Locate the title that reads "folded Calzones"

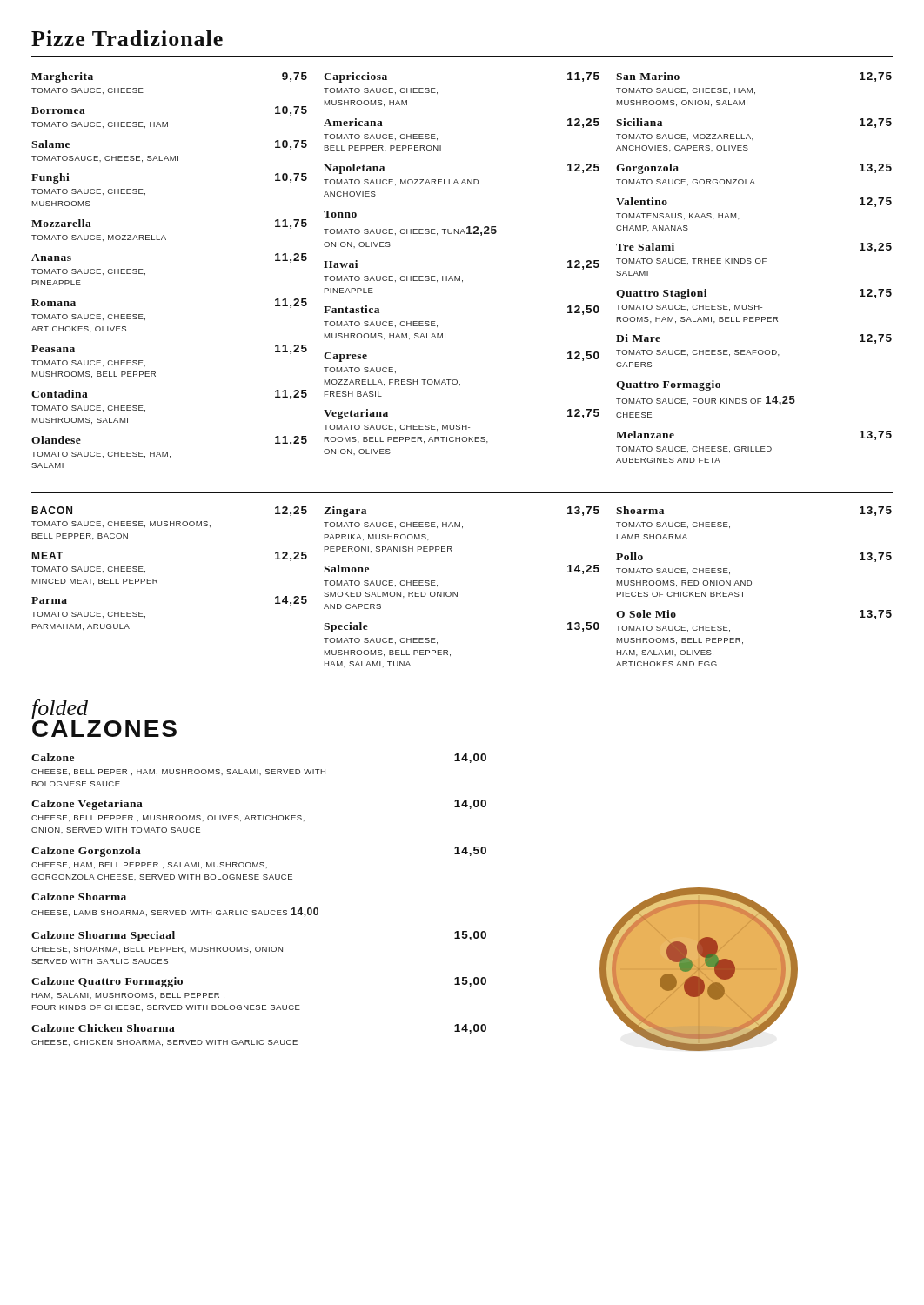(105, 719)
